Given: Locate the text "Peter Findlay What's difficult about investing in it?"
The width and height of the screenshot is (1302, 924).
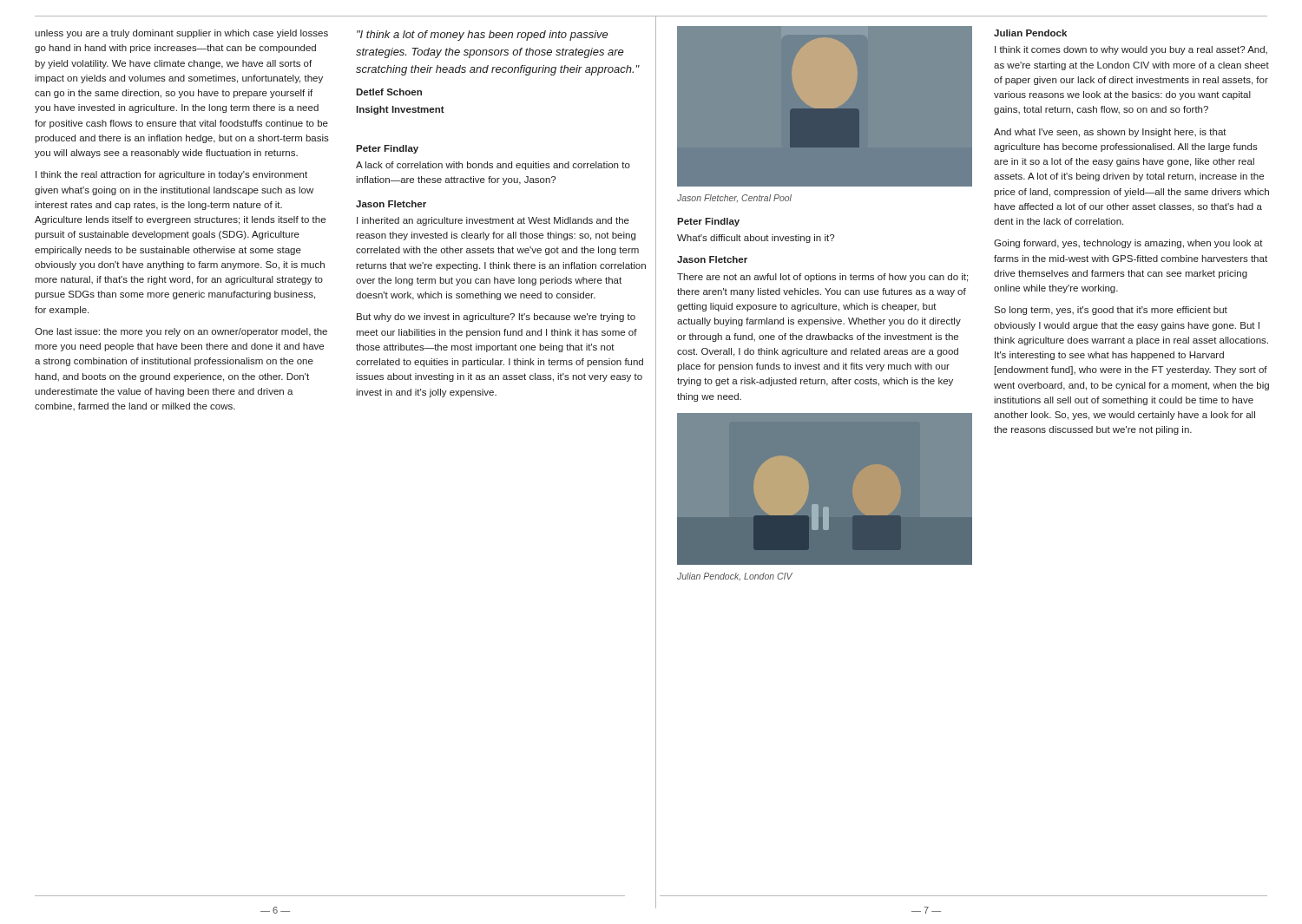Looking at the screenshot, I should tap(825, 230).
